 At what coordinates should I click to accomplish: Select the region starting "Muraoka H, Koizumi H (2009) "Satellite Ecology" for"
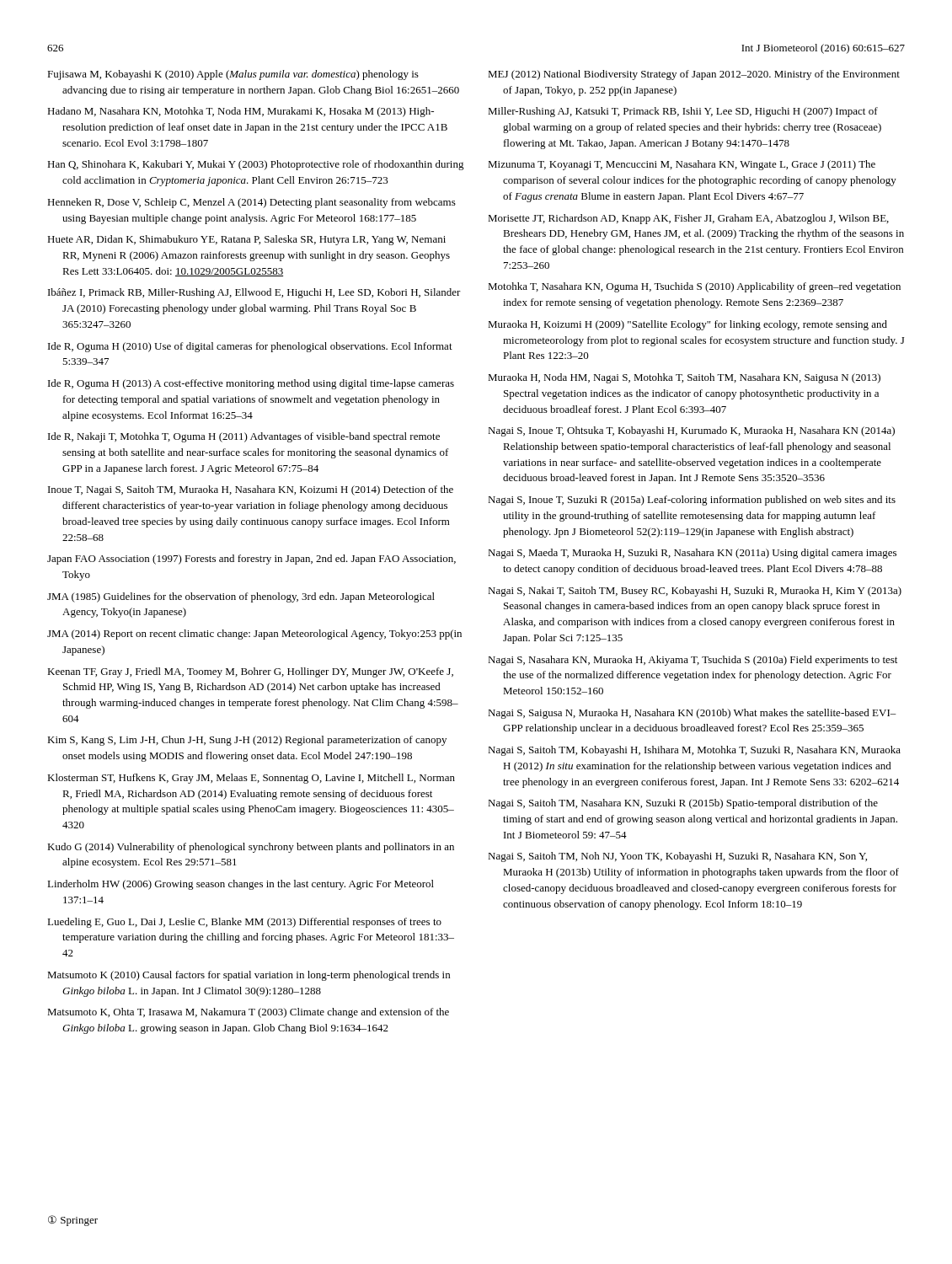tap(696, 340)
